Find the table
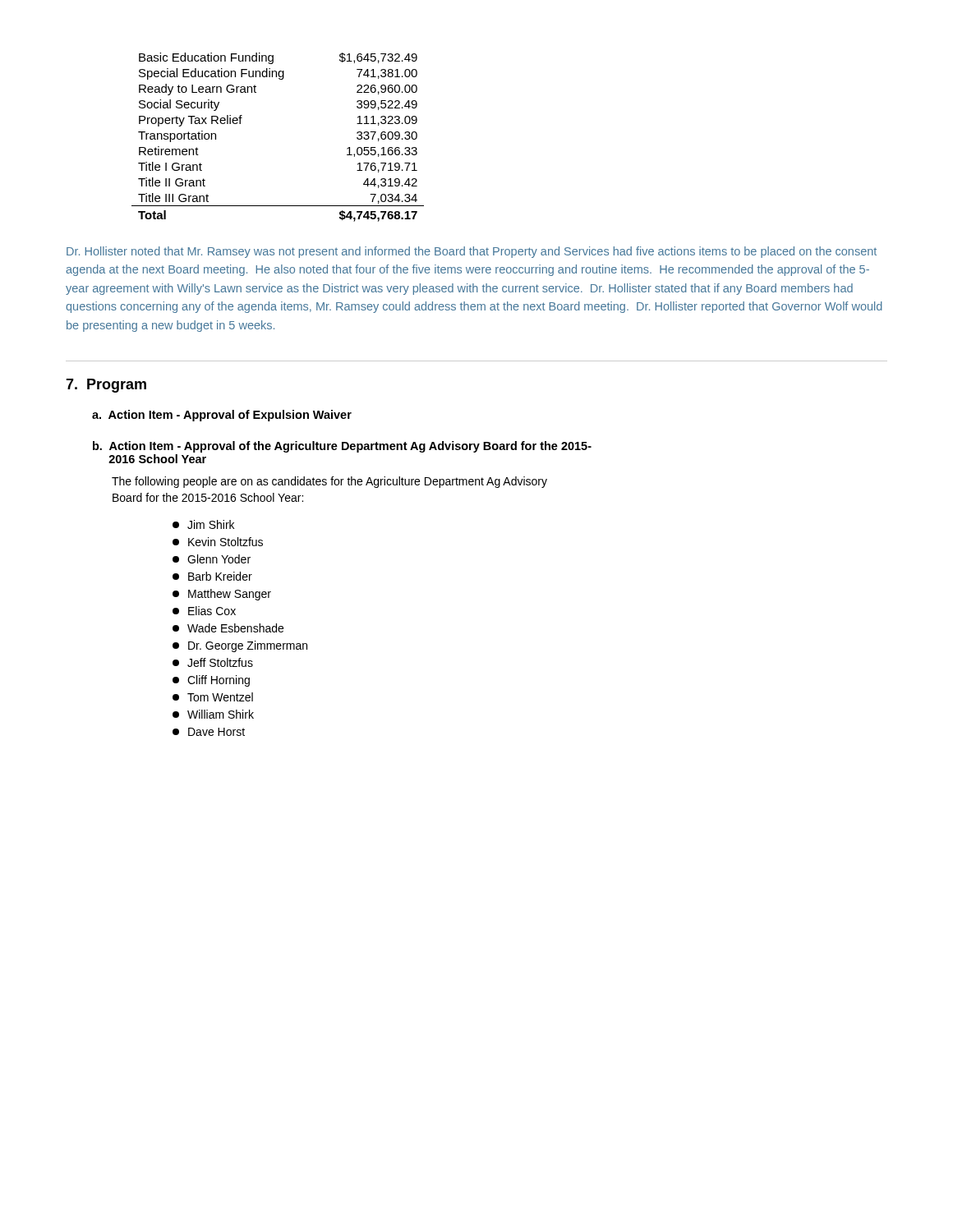Screen dimensions: 1232x953 (509, 136)
